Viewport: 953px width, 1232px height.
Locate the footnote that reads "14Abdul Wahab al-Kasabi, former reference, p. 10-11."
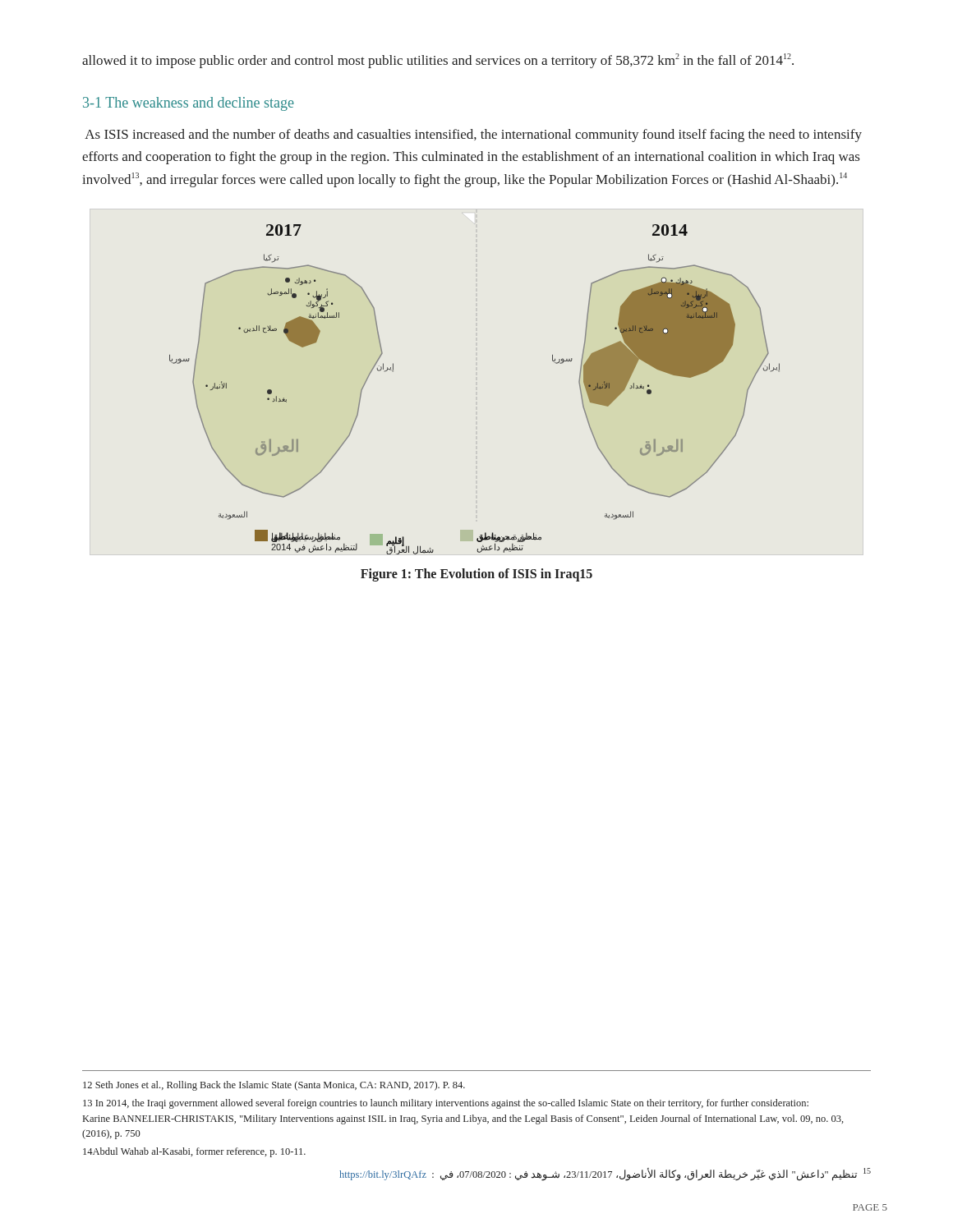tap(194, 1152)
